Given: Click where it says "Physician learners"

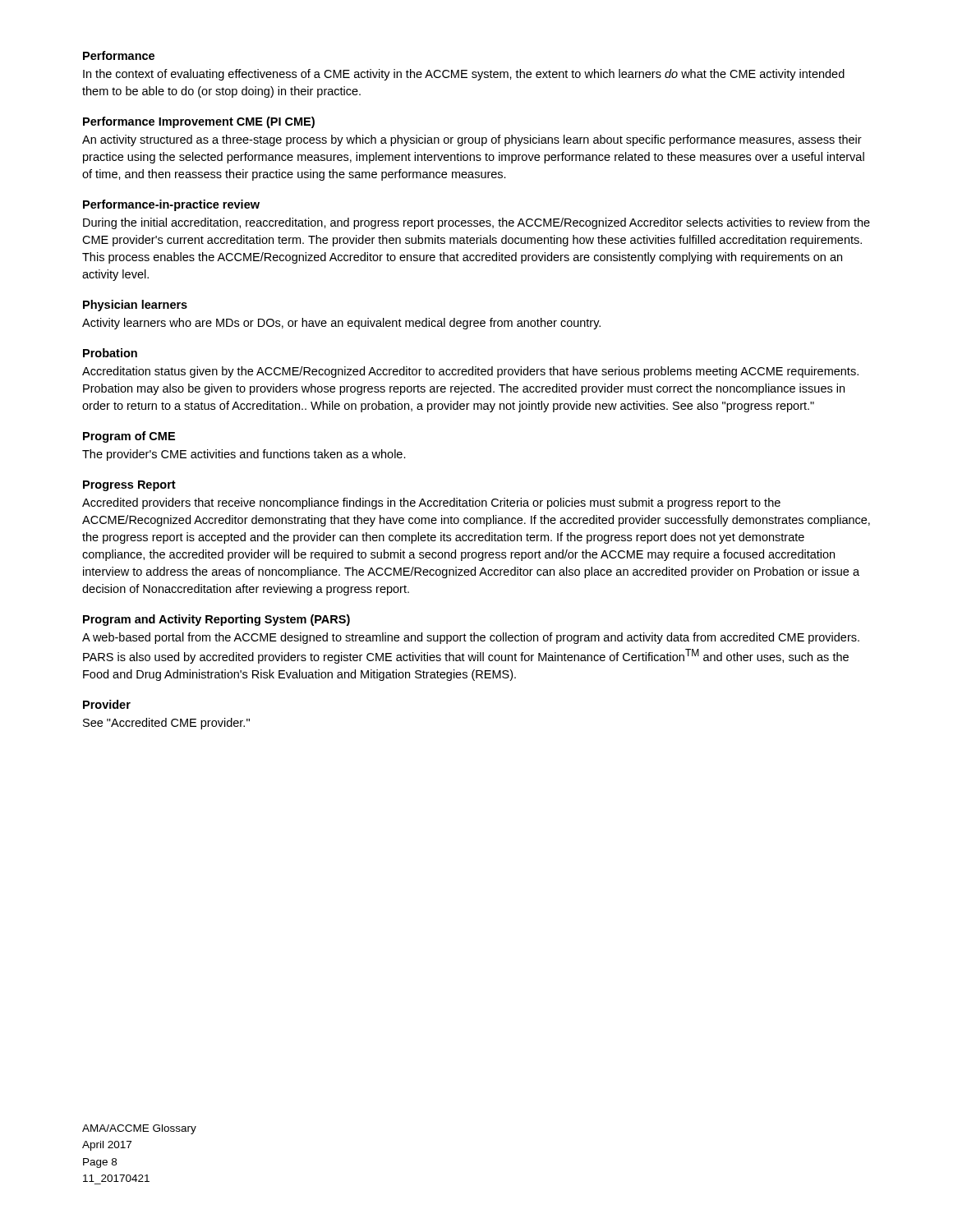Looking at the screenshot, I should pyautogui.click(x=135, y=306).
